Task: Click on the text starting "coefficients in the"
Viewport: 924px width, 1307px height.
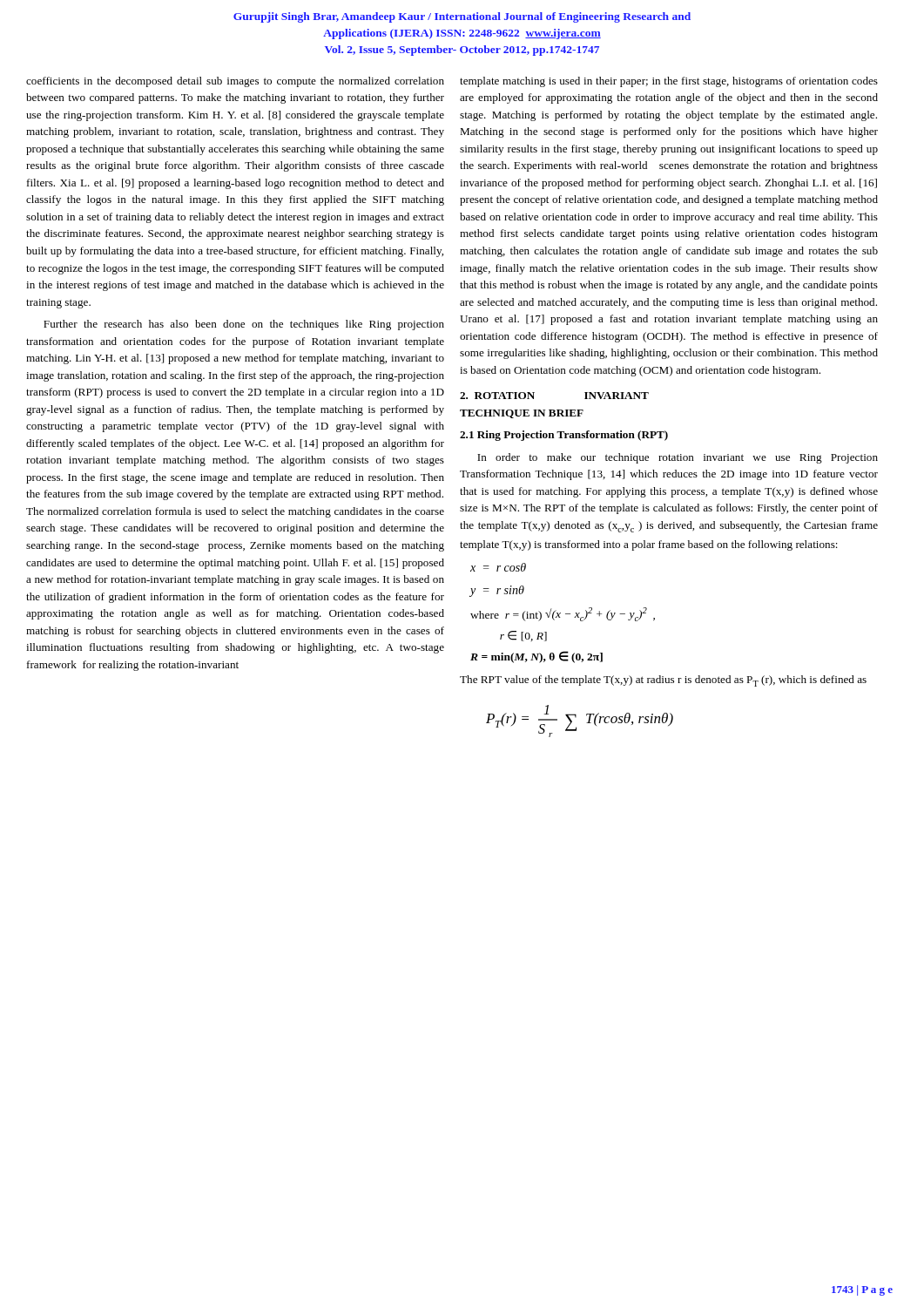Action: coord(235,191)
